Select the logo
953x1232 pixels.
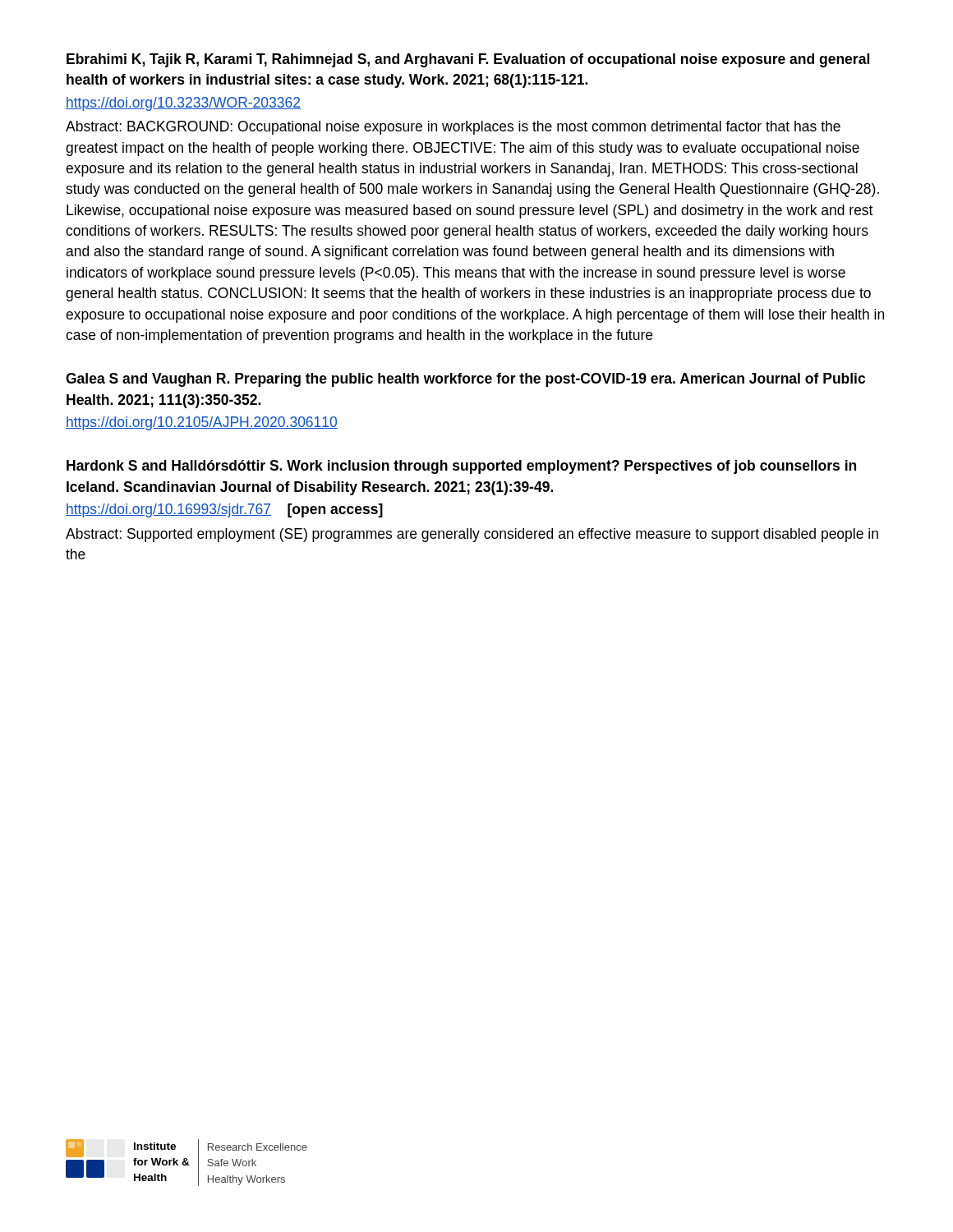click(x=186, y=1163)
